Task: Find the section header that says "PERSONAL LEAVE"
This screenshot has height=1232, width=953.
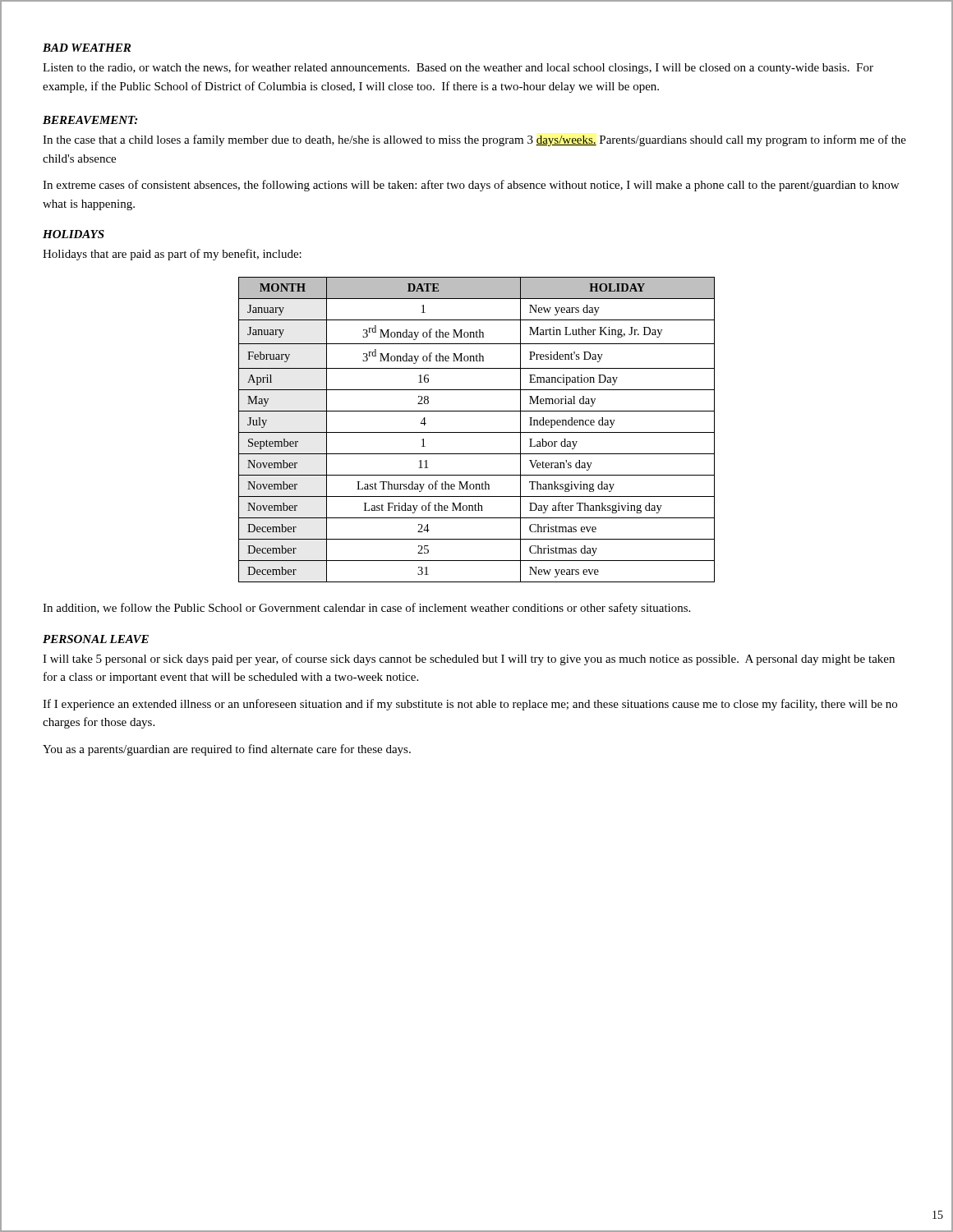Action: coord(96,639)
